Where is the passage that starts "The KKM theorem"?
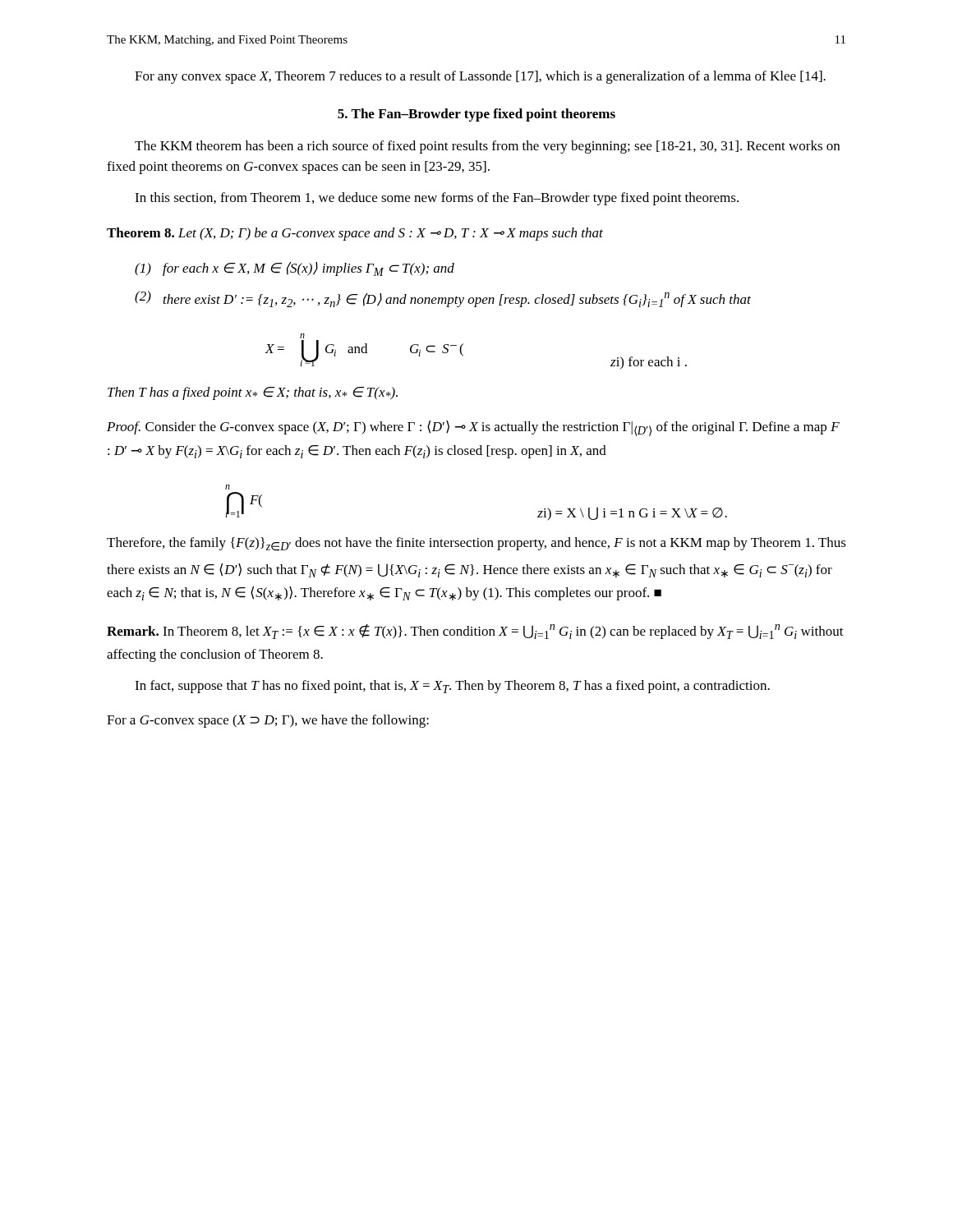Screen dimensions: 1232x953 476,172
